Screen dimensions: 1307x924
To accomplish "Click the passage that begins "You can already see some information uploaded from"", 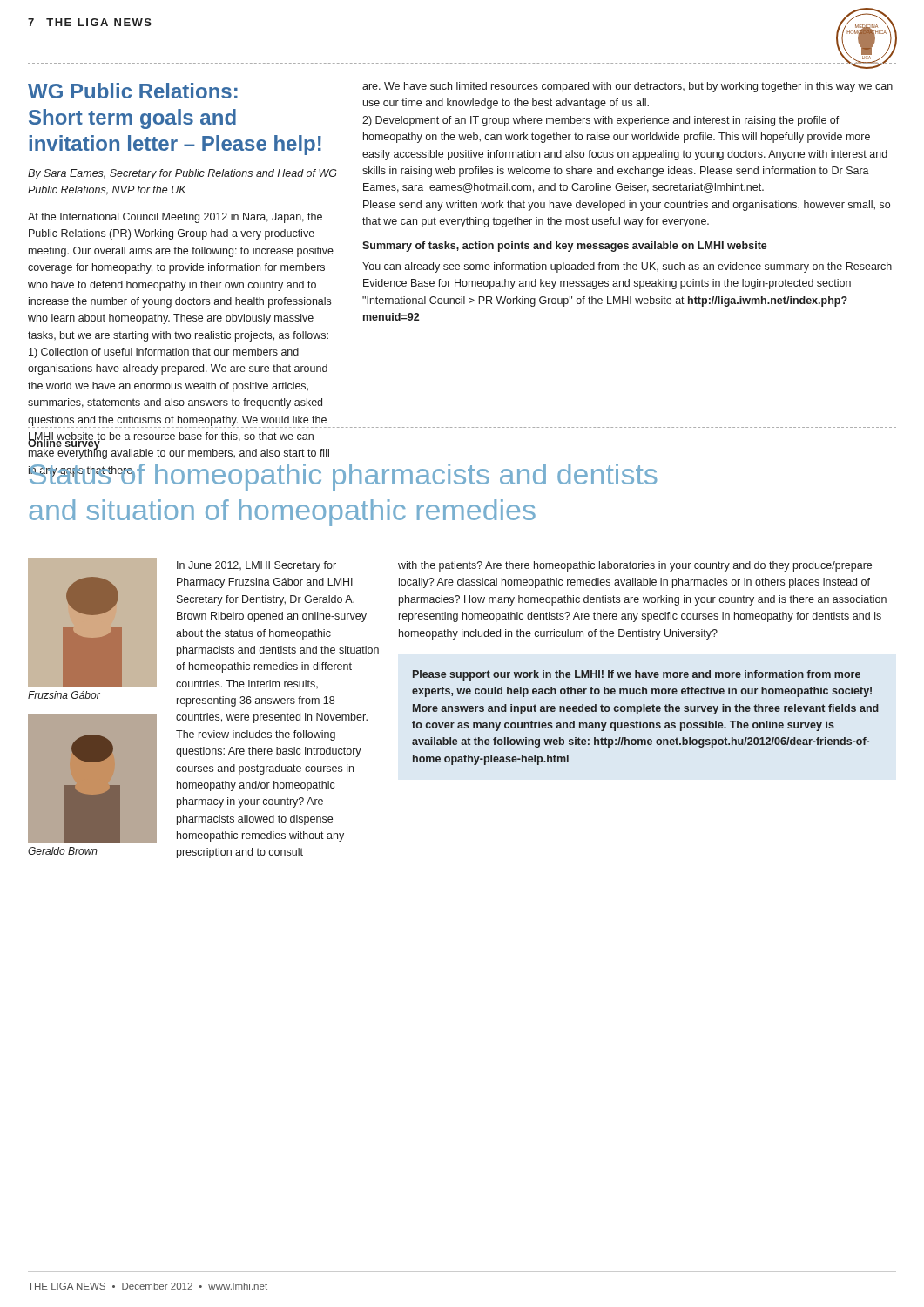I will point(627,292).
